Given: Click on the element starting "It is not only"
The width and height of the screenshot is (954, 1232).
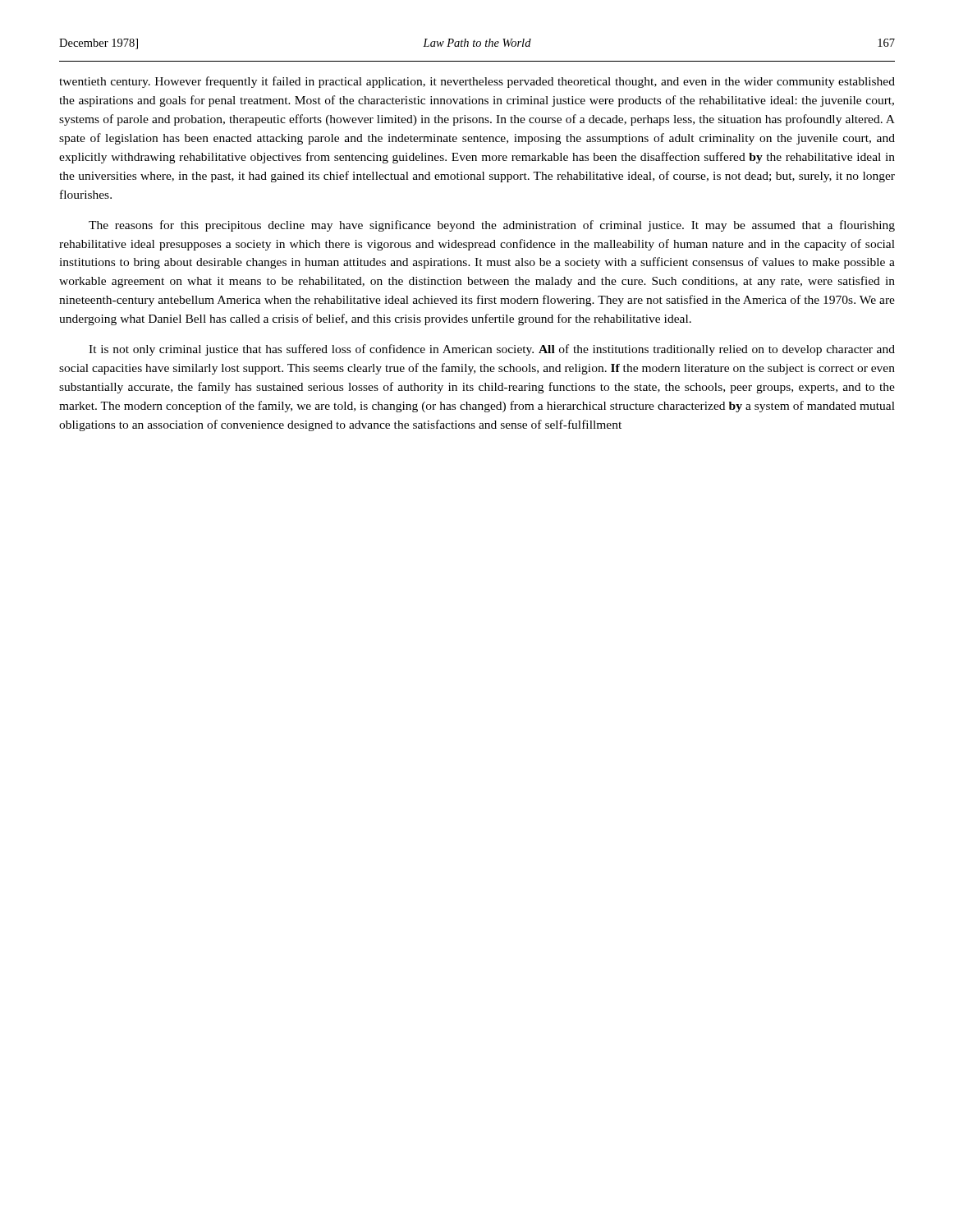Looking at the screenshot, I should click(x=477, y=387).
